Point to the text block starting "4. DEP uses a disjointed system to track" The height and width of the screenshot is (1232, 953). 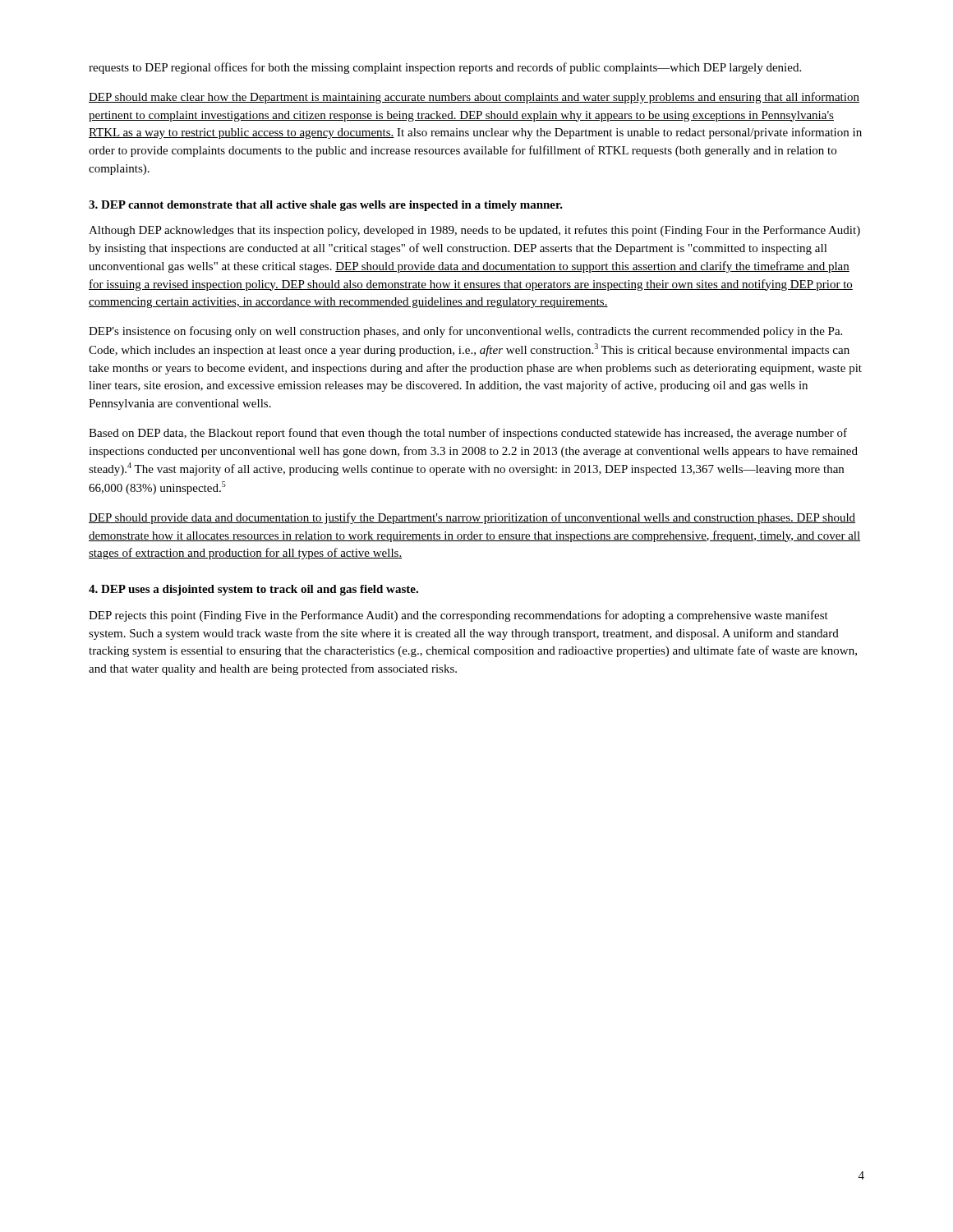pyautogui.click(x=254, y=589)
